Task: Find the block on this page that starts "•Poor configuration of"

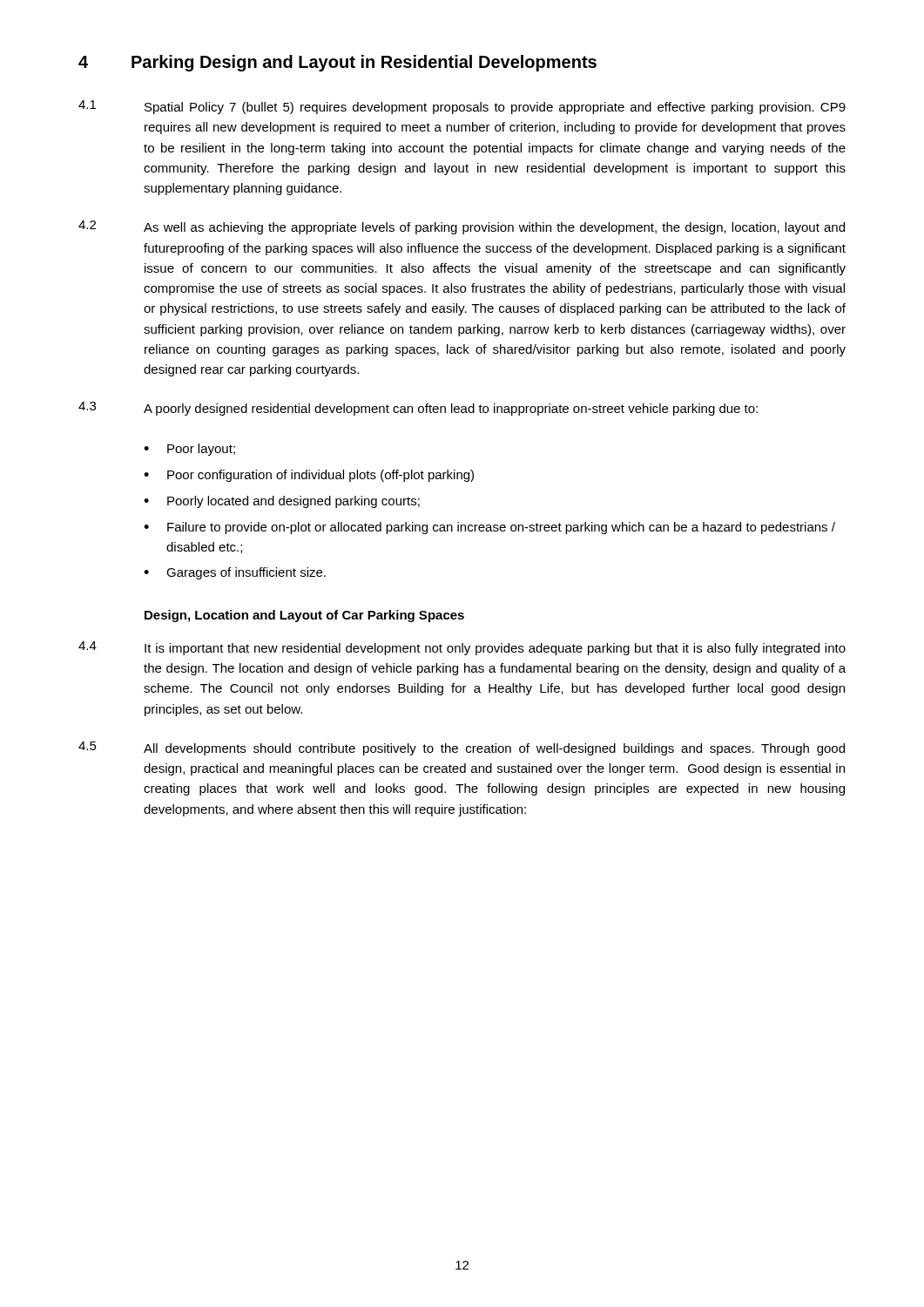Action: (309, 475)
